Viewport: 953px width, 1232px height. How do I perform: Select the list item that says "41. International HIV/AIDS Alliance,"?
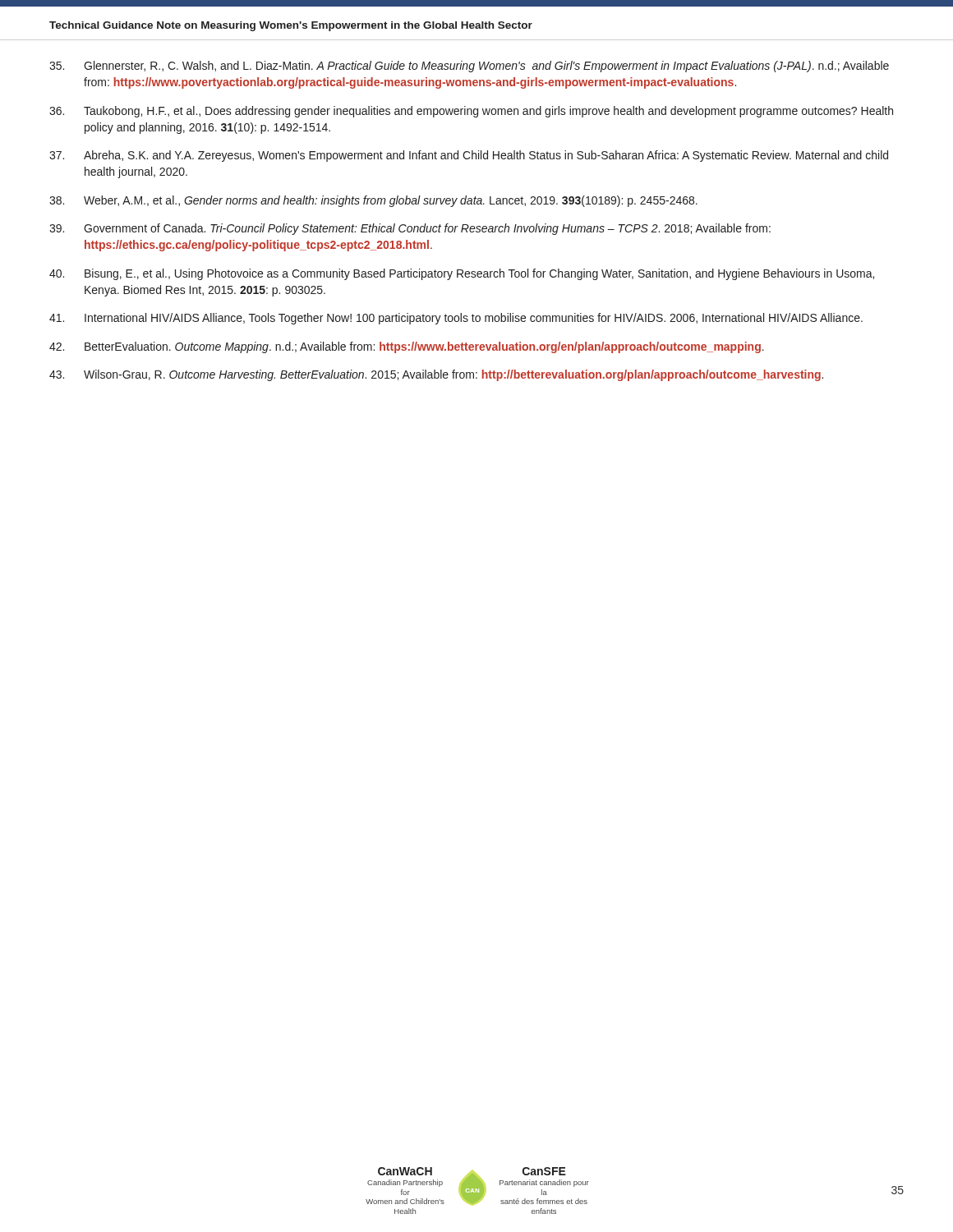[476, 318]
